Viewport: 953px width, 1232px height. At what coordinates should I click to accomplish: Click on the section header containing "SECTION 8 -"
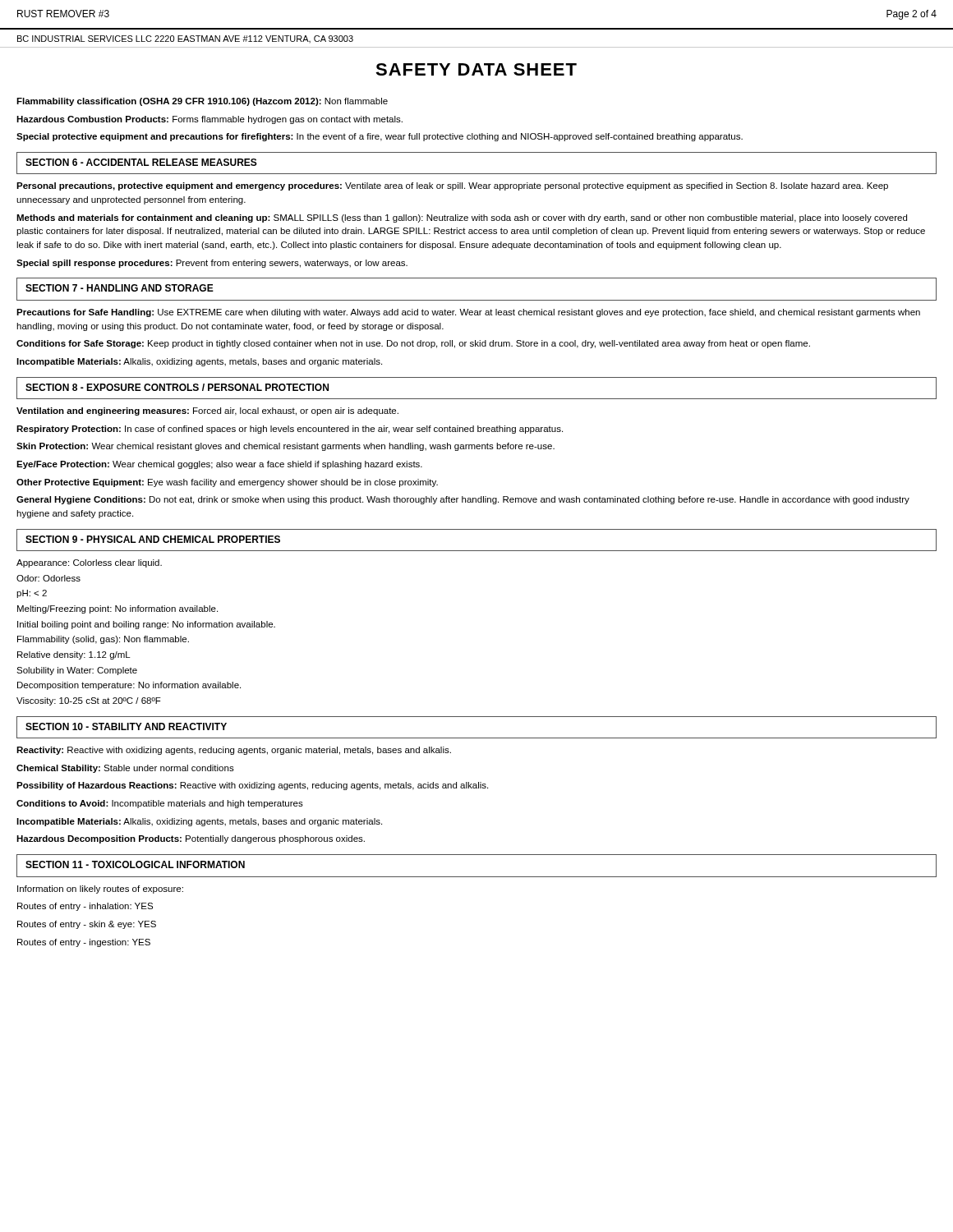pyautogui.click(x=177, y=387)
